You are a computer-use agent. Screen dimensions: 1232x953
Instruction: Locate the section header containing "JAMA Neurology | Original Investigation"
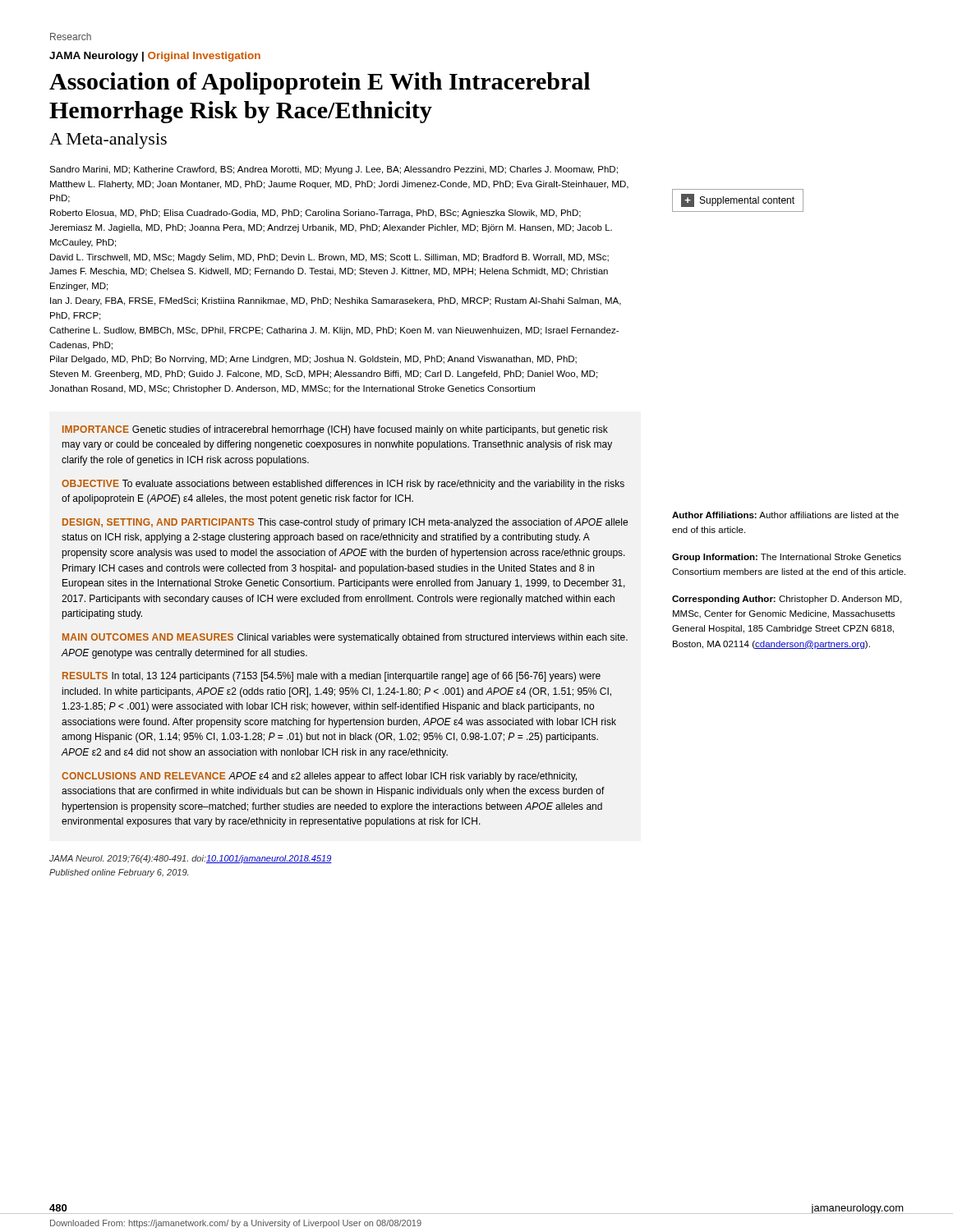click(x=155, y=55)
